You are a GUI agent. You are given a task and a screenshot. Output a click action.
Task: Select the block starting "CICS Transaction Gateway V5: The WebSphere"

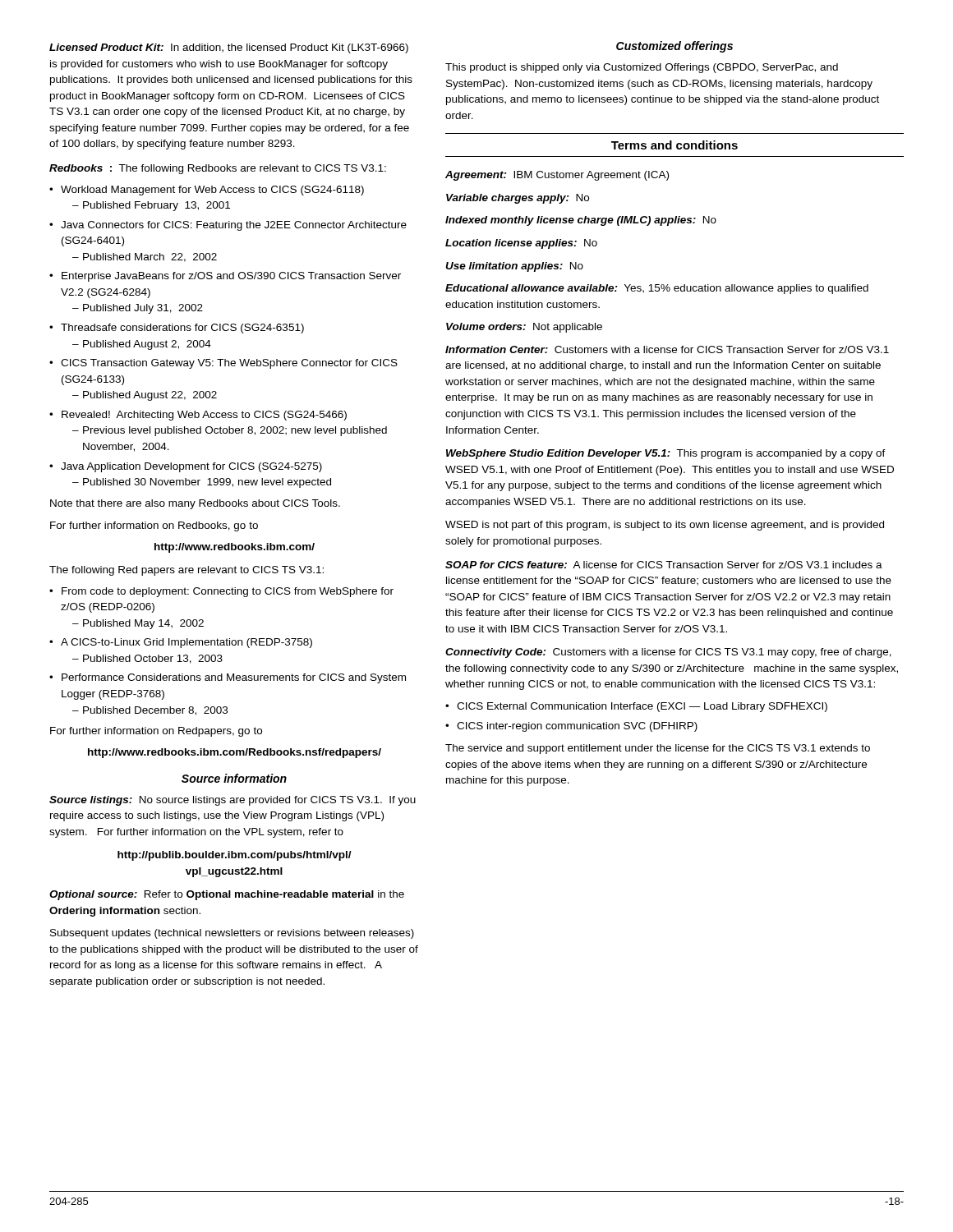229,364
